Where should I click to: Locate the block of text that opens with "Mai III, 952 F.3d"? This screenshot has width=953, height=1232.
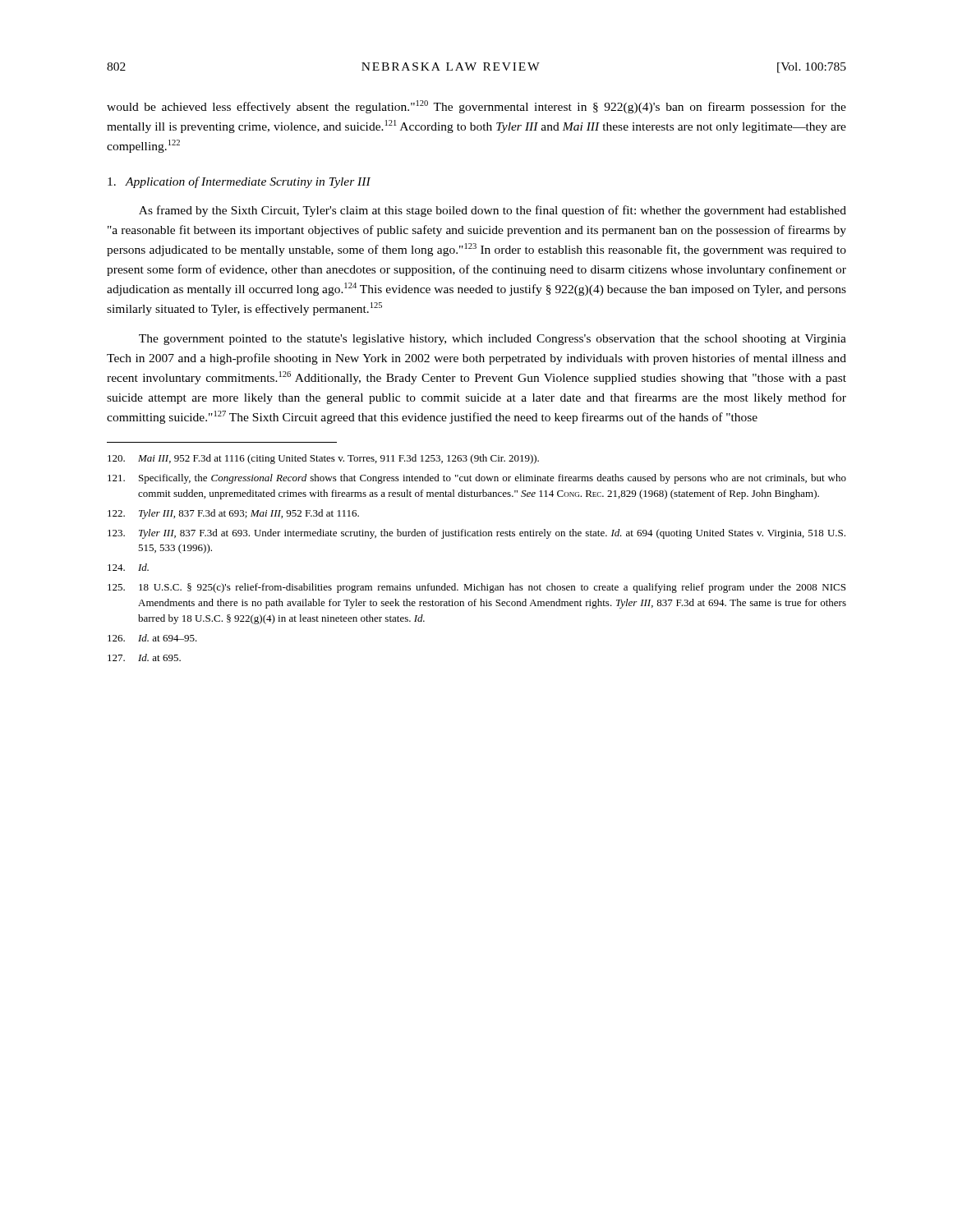pyautogui.click(x=323, y=459)
